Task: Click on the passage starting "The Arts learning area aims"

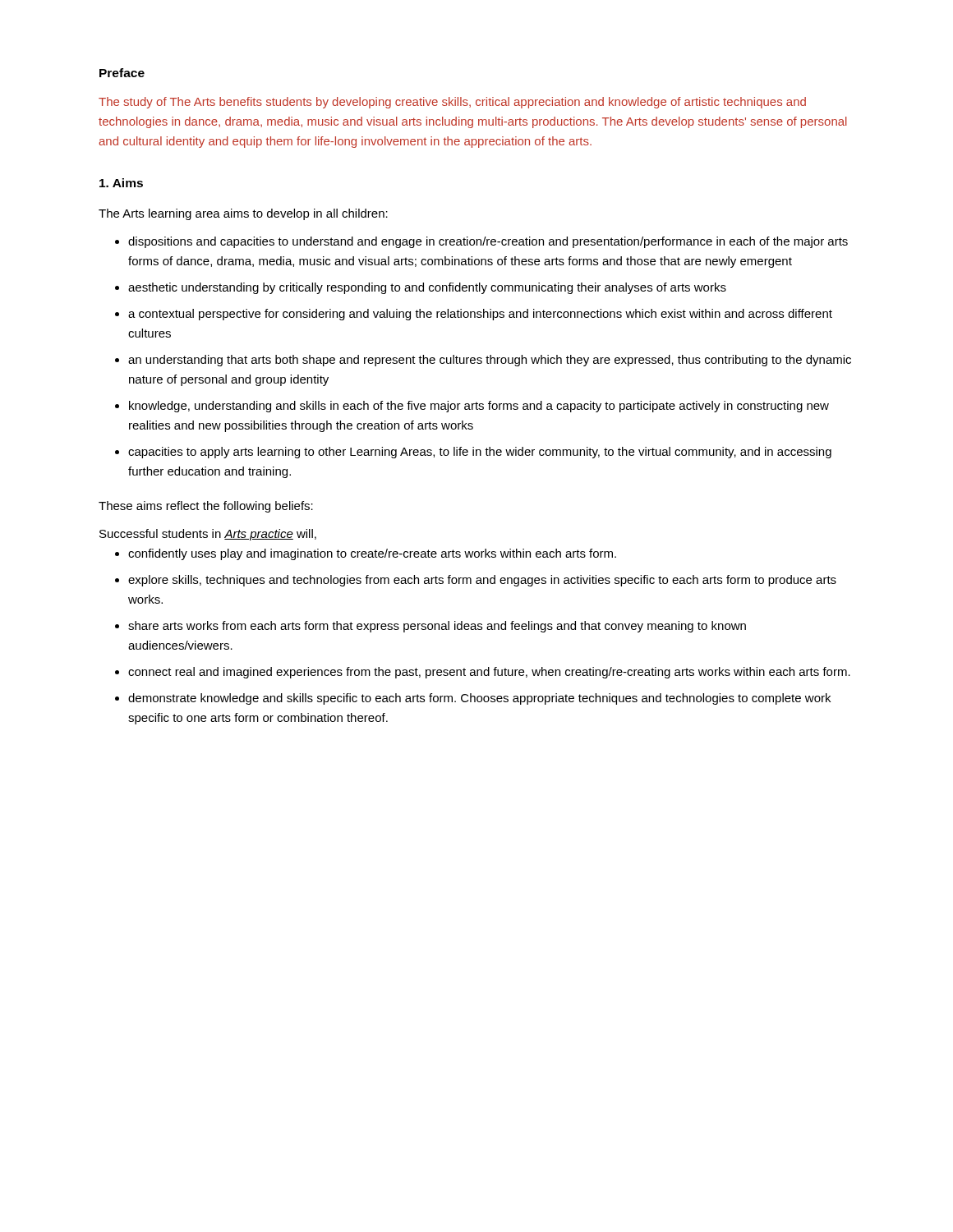Action: 243,213
